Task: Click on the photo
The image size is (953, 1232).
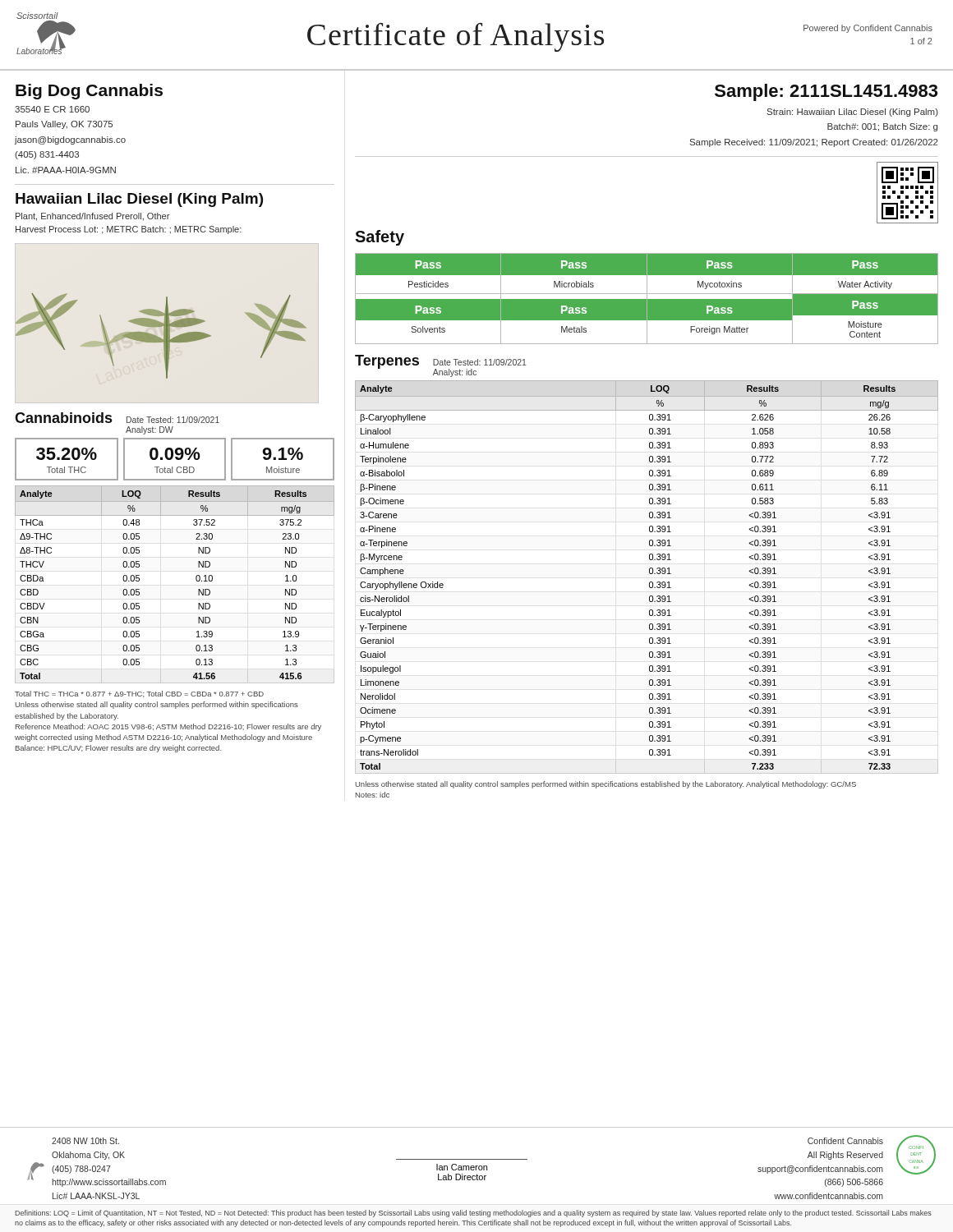Action: 167,323
